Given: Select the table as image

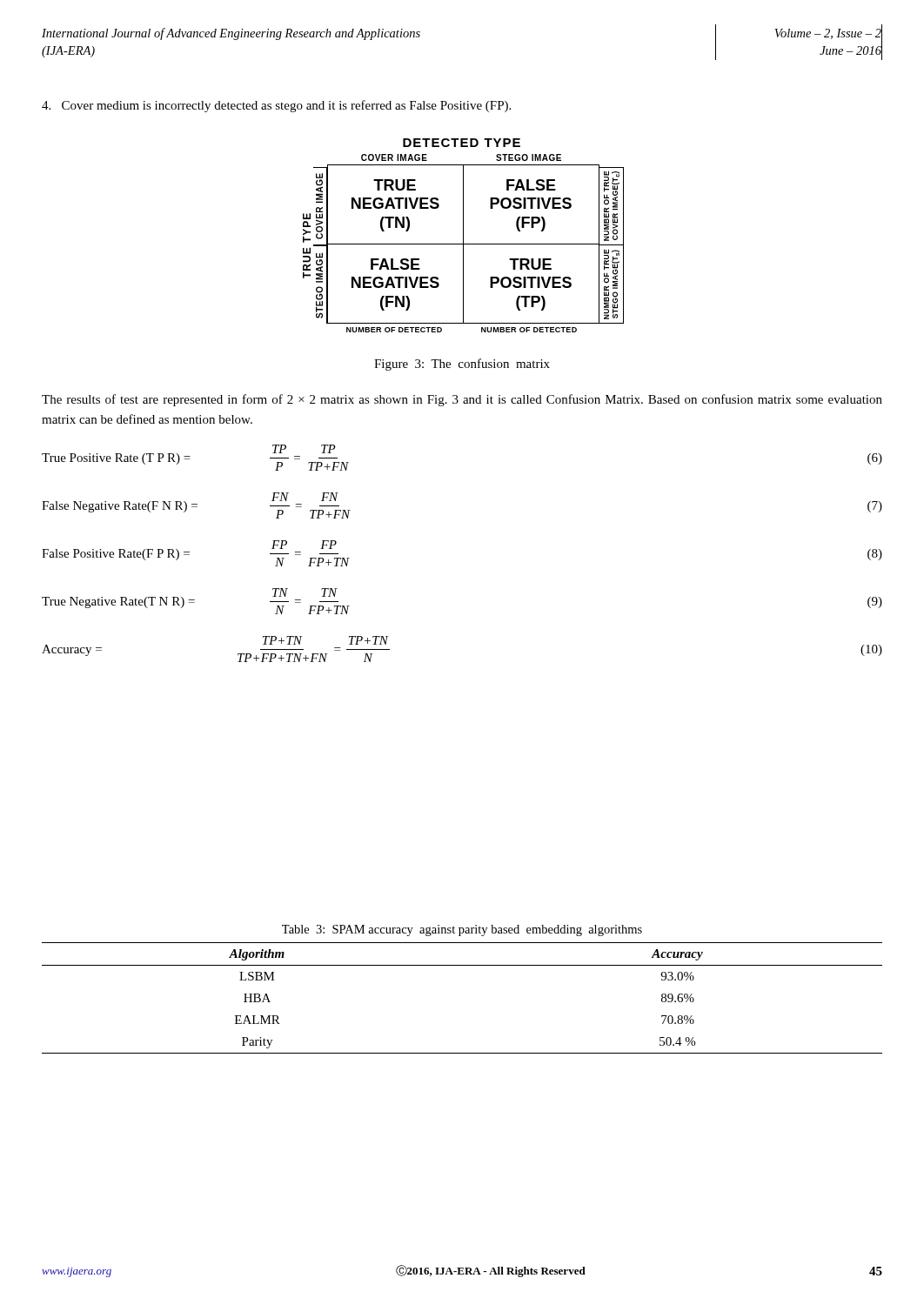Looking at the screenshot, I should [x=462, y=234].
